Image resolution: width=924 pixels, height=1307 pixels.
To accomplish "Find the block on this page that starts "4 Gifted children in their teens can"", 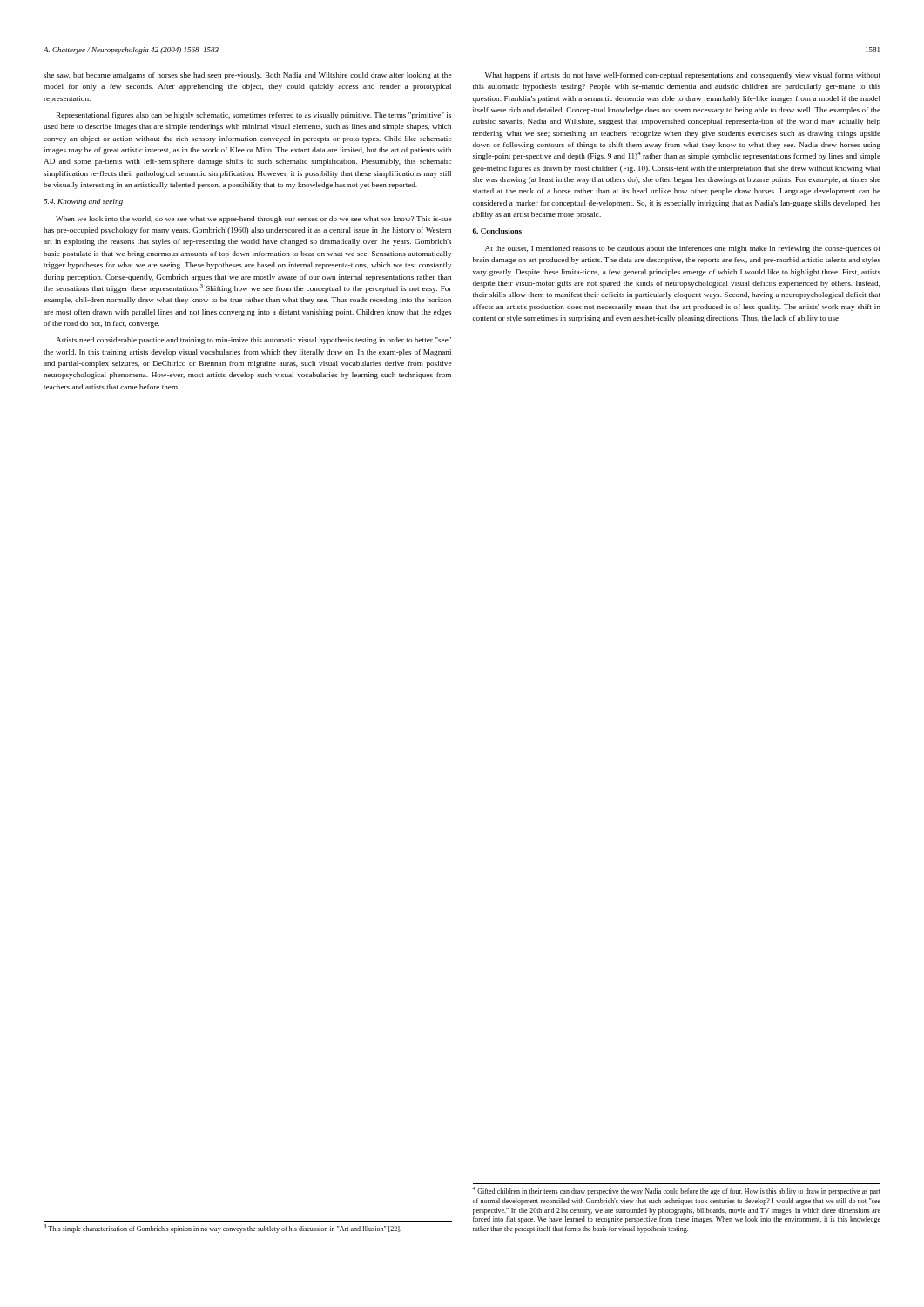I will pos(676,1210).
